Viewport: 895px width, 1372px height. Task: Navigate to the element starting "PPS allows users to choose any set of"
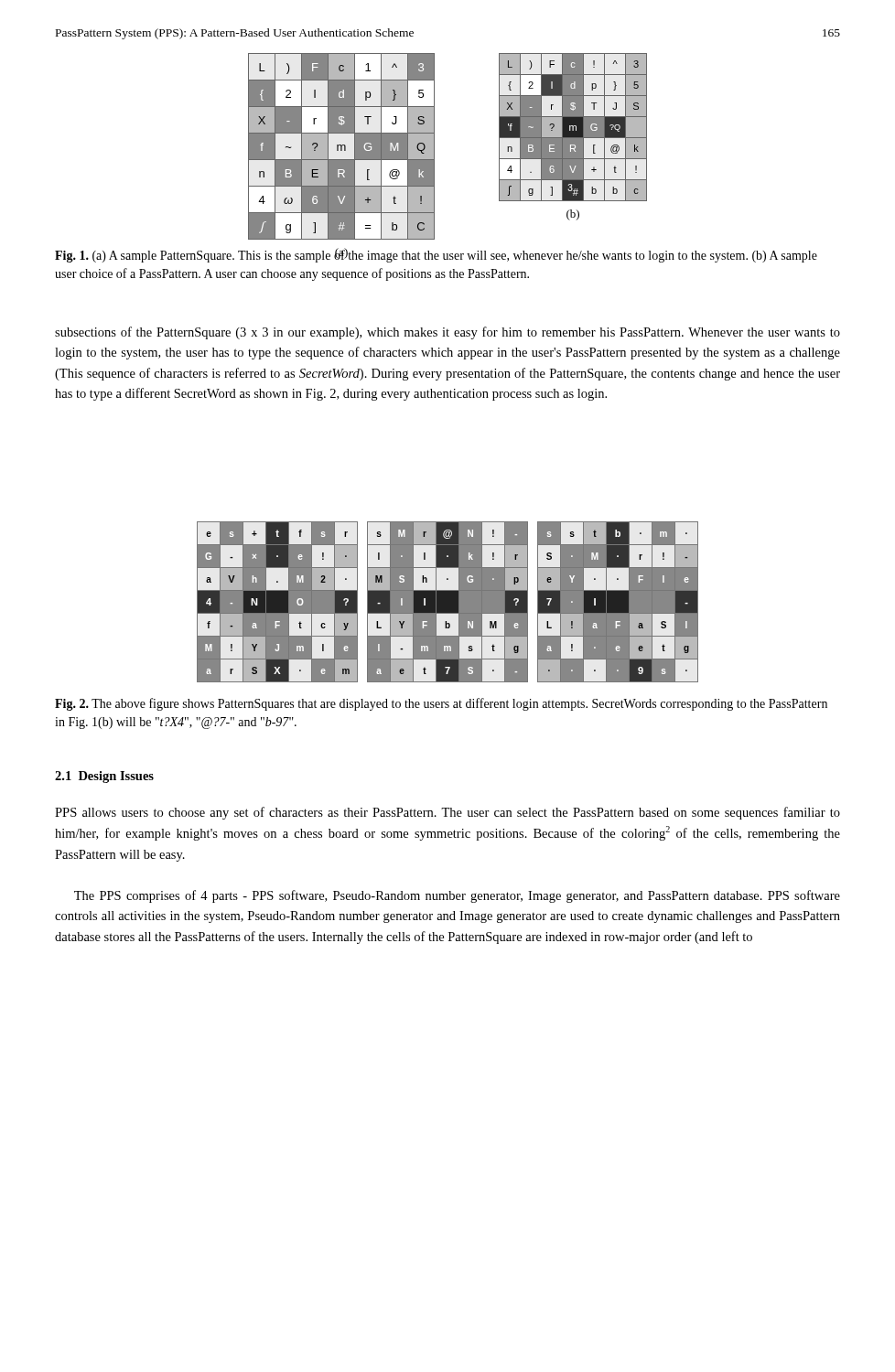coord(448,813)
